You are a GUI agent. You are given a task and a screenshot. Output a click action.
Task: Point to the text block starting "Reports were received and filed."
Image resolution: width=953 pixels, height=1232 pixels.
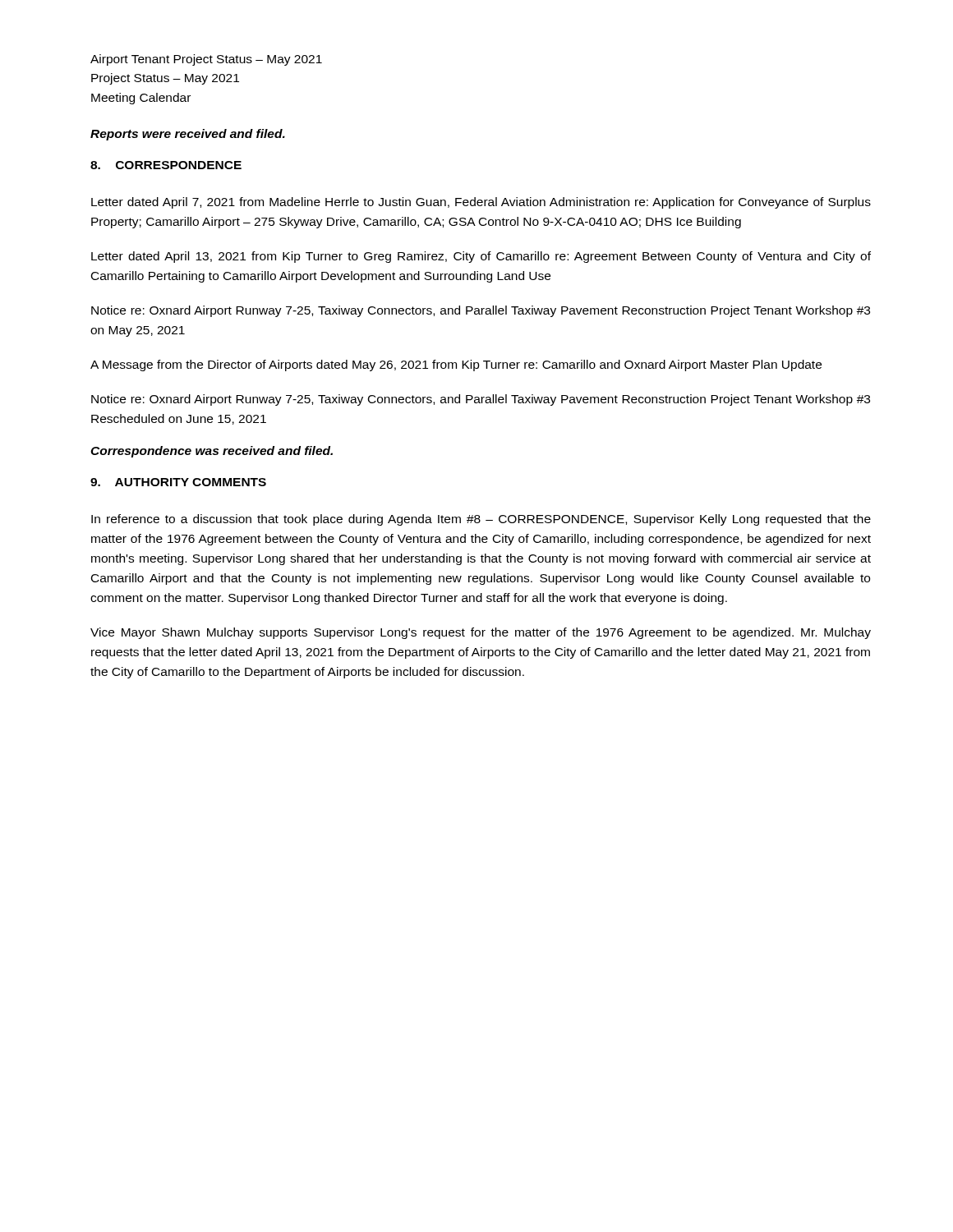pyautogui.click(x=188, y=133)
